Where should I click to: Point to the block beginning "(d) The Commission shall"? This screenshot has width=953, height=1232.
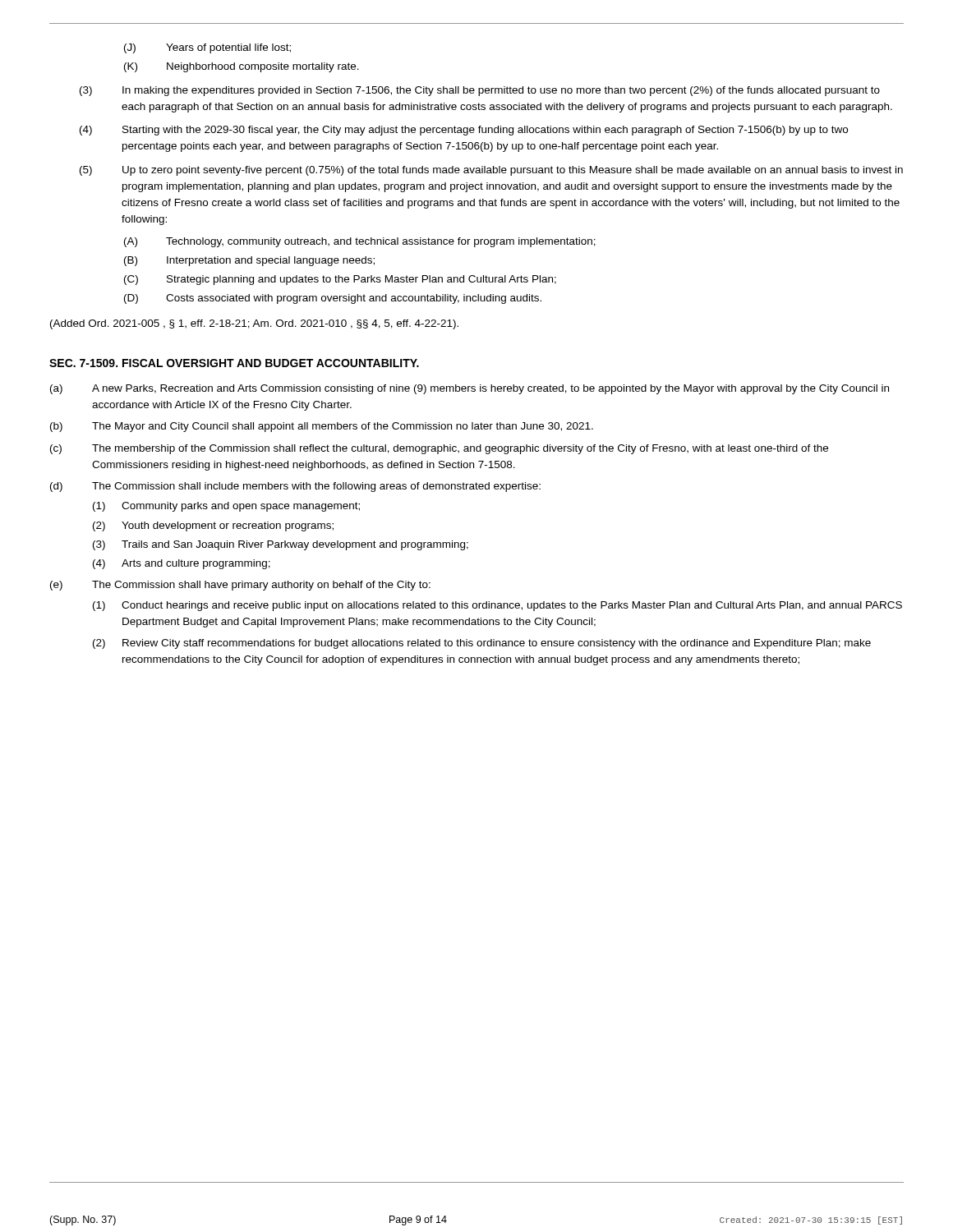click(476, 486)
